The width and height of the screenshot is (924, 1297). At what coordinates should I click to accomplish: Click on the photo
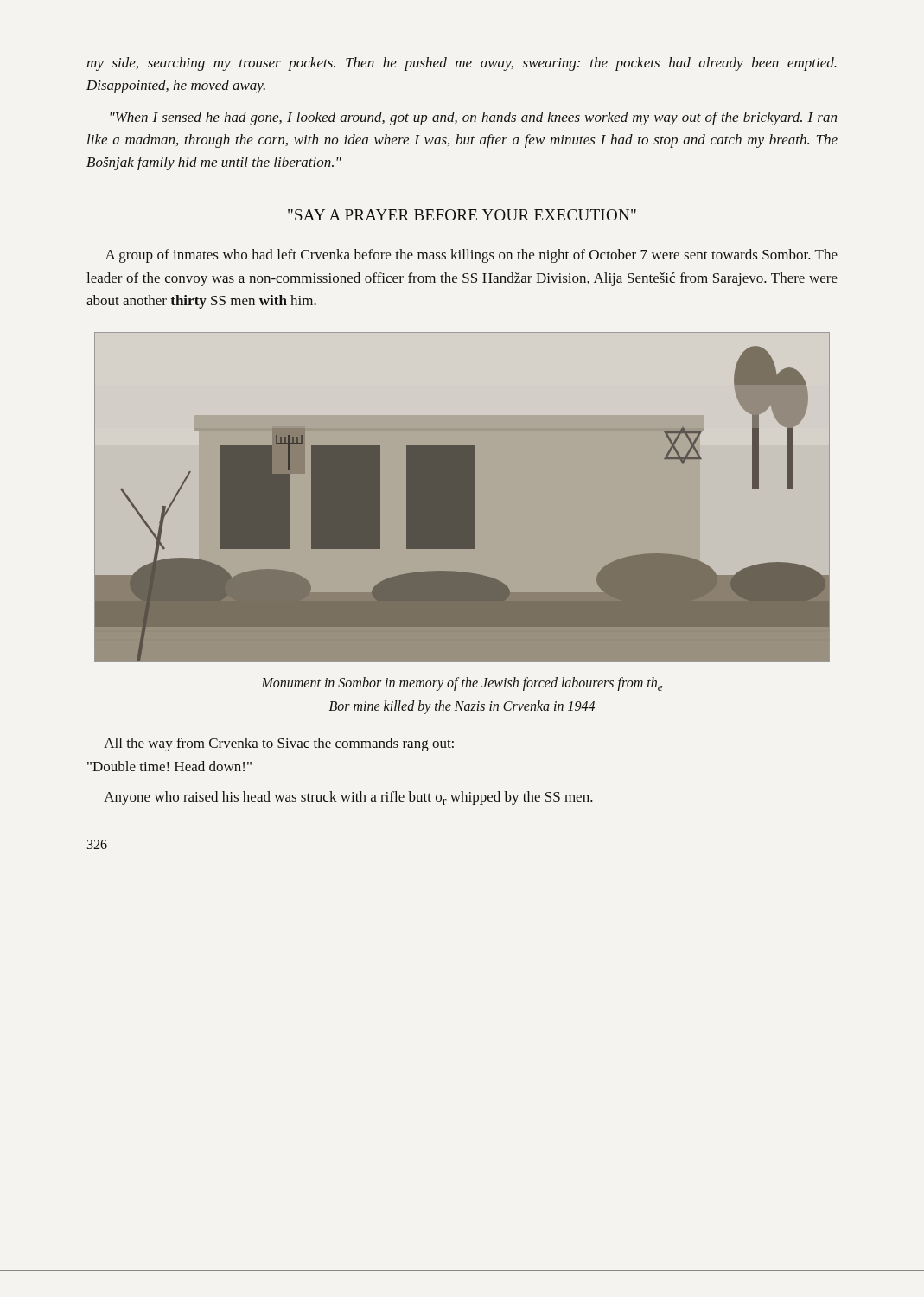462,497
